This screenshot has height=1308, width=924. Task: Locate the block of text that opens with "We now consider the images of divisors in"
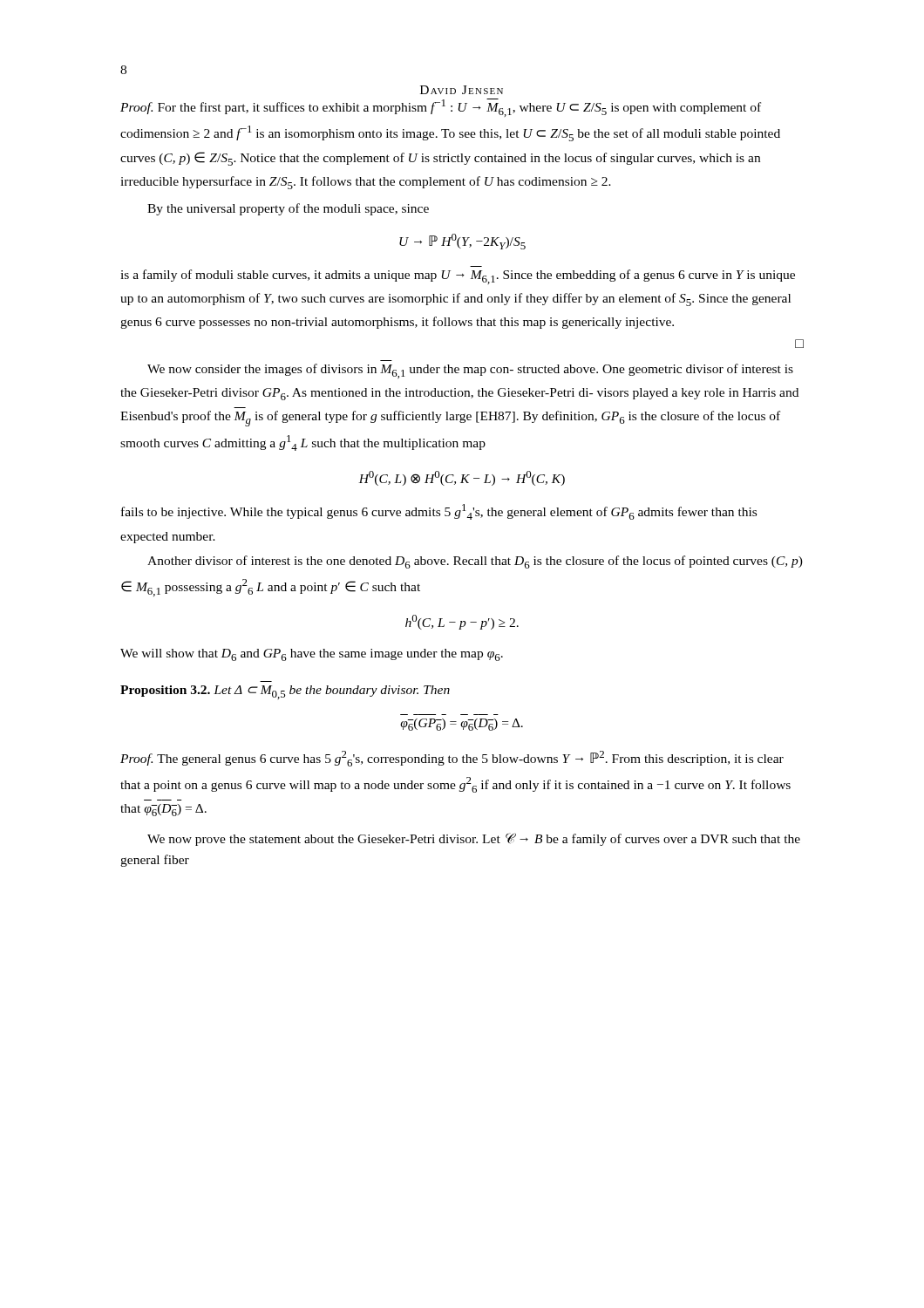(x=462, y=407)
